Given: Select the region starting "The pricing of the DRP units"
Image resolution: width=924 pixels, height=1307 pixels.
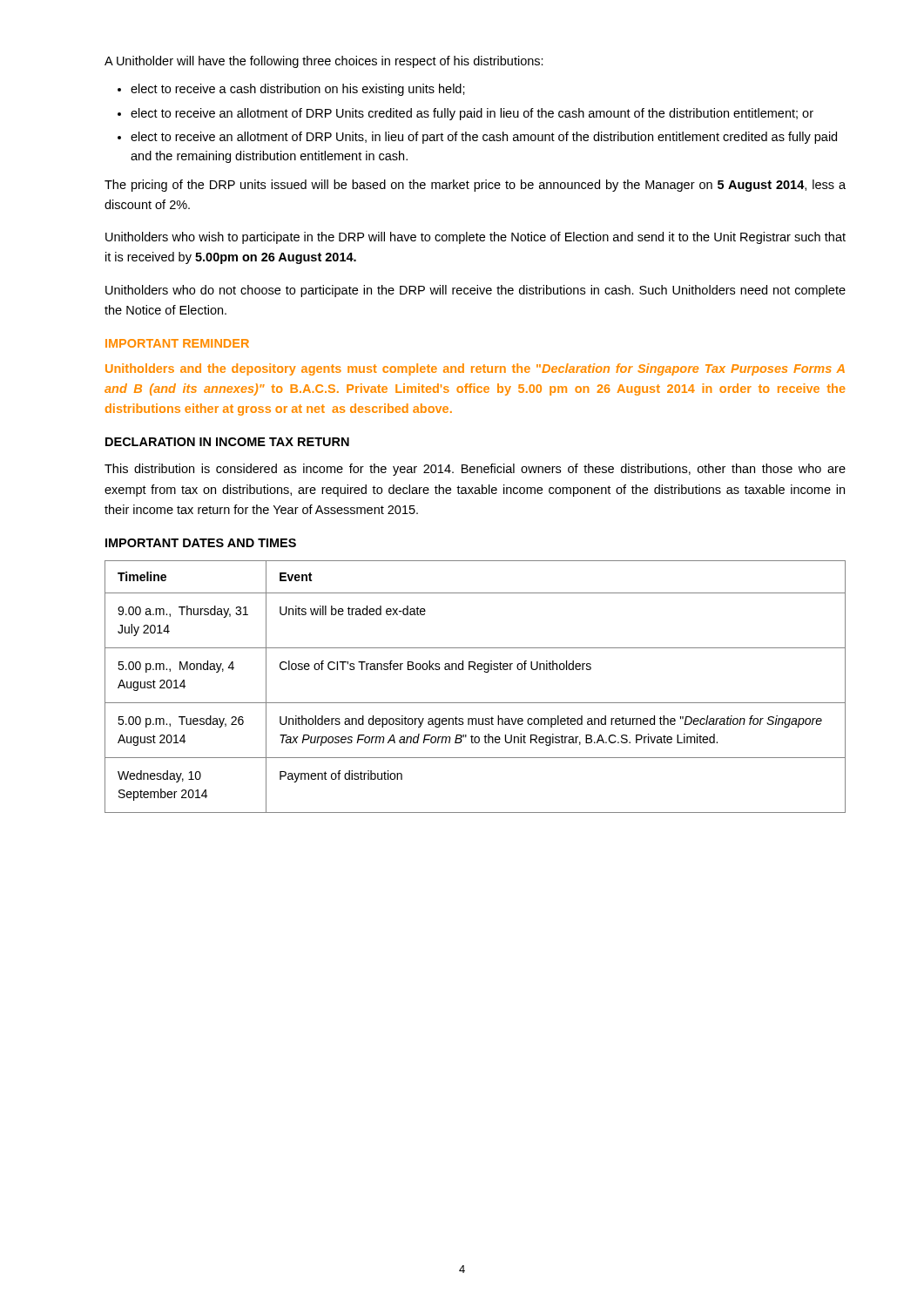Looking at the screenshot, I should 475,195.
